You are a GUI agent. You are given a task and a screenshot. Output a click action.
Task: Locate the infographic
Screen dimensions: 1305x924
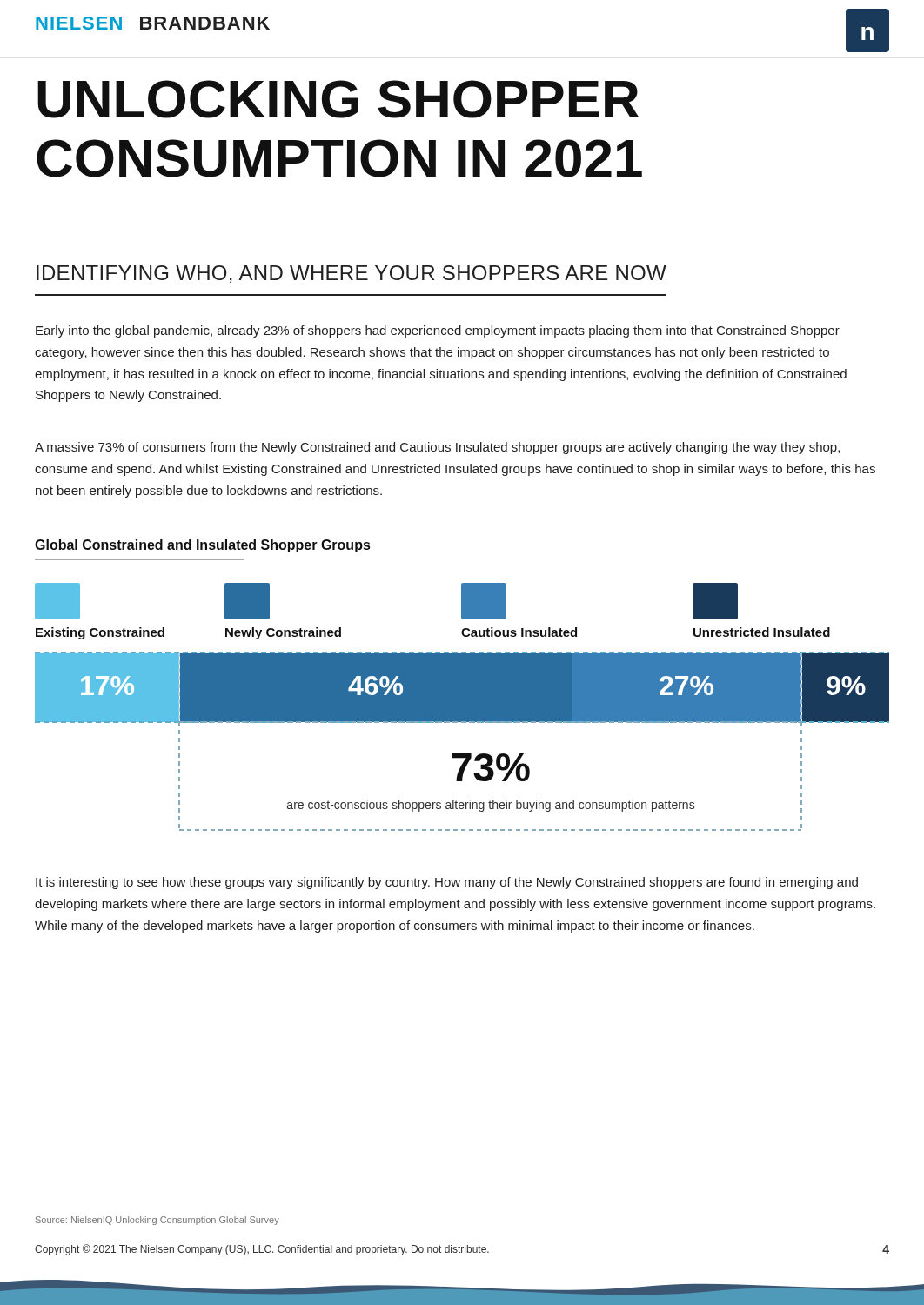point(462,714)
